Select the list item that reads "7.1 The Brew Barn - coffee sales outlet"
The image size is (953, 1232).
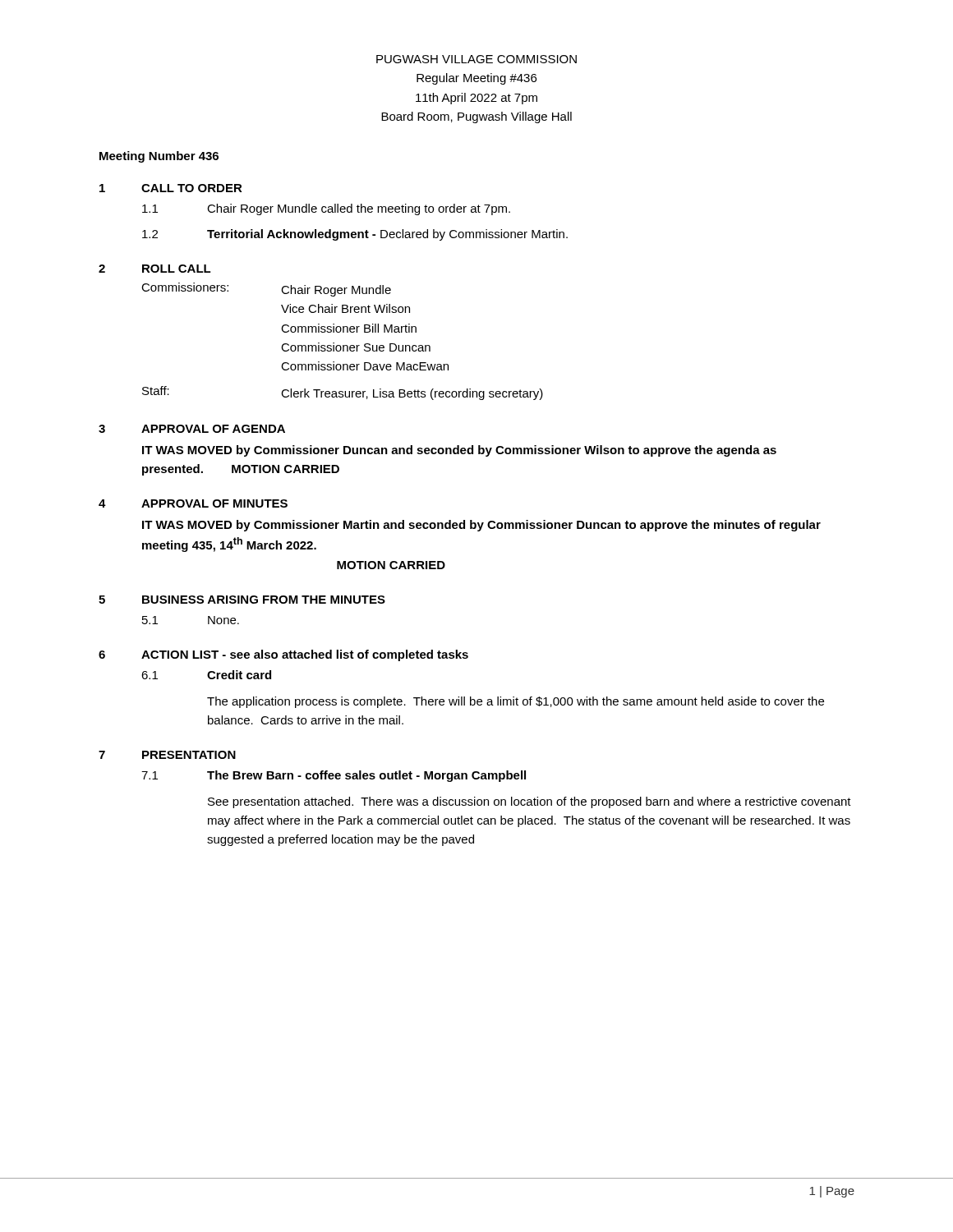(476, 776)
